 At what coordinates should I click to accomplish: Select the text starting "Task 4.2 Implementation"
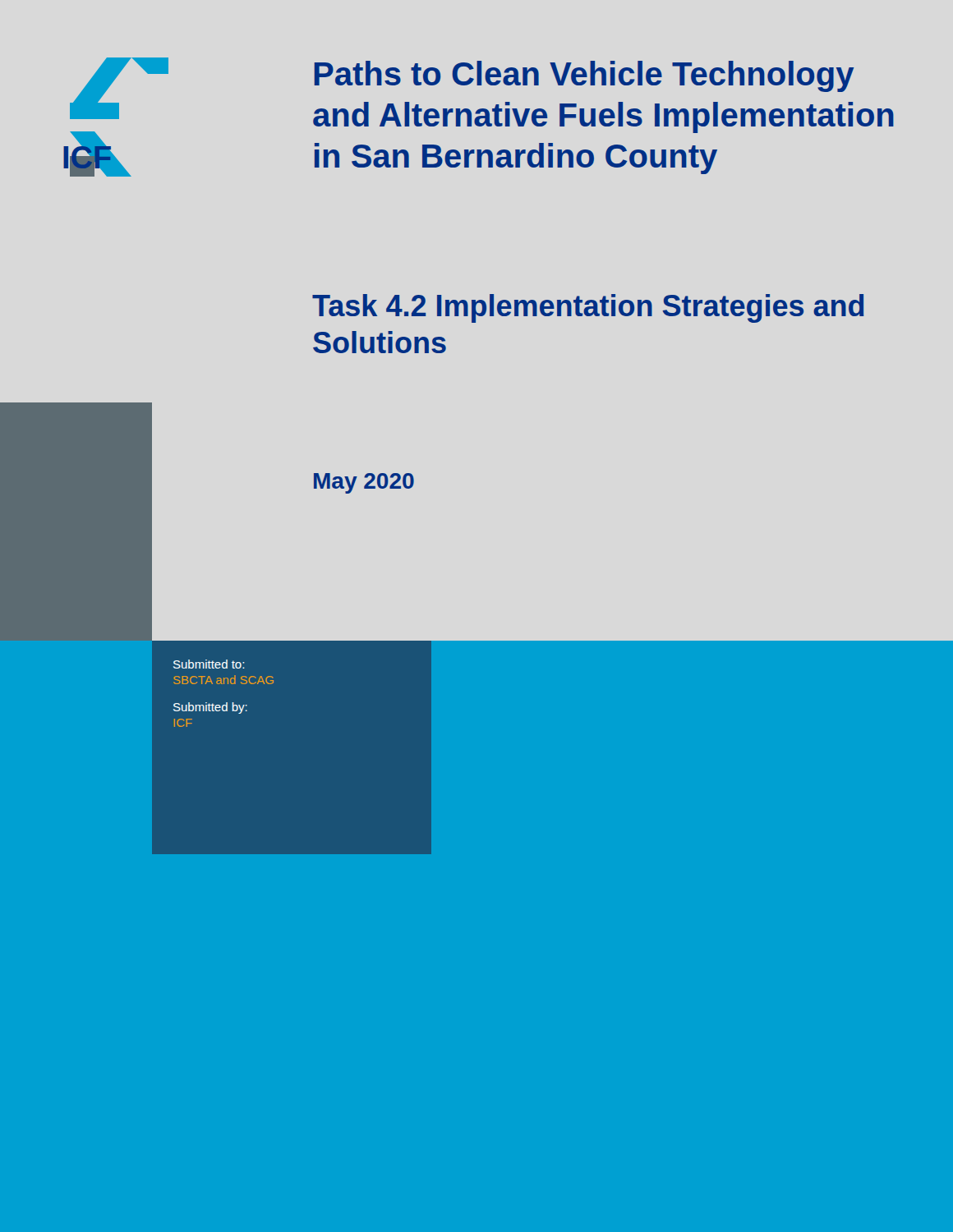612,324
